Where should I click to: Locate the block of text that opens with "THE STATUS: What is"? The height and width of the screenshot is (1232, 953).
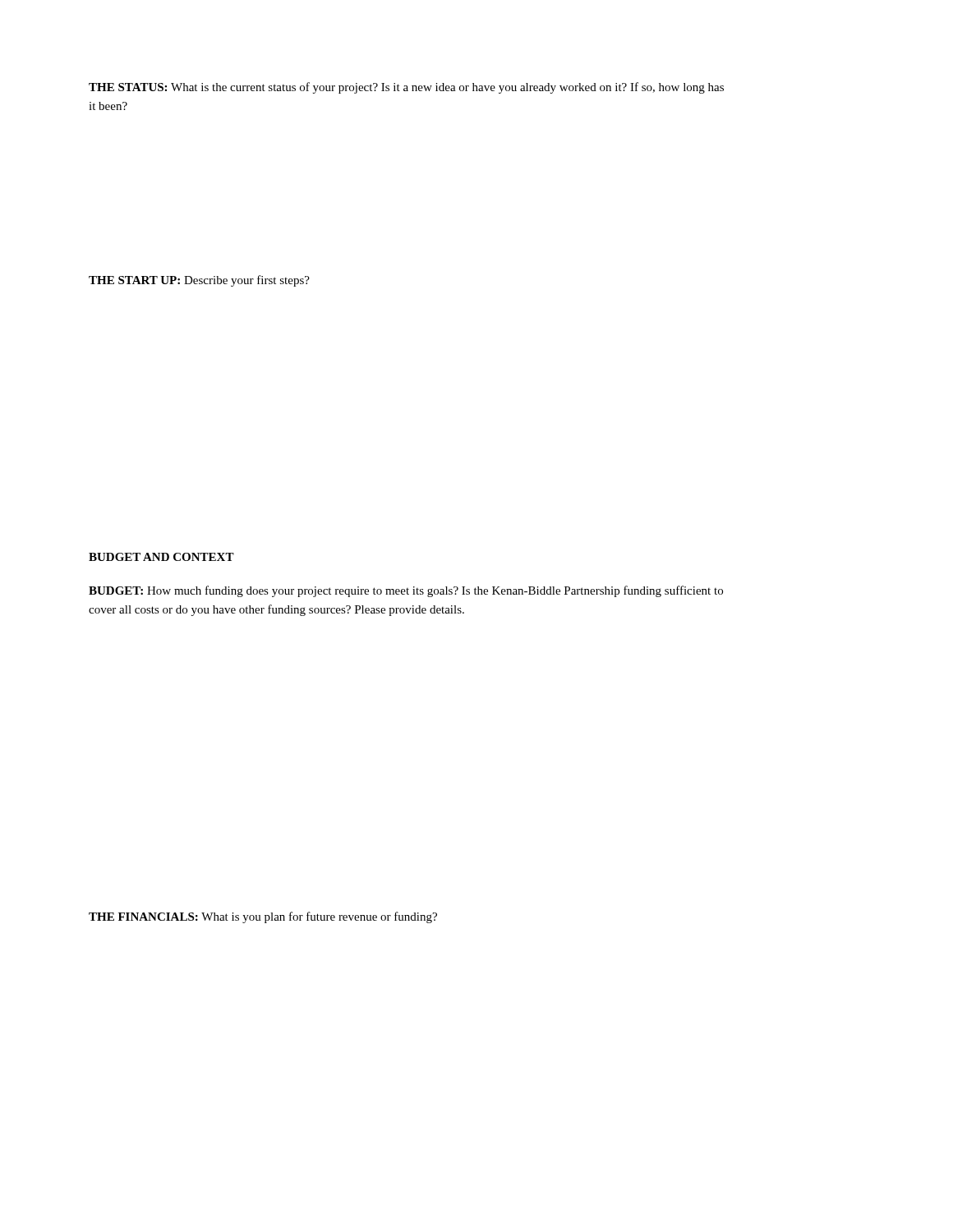click(409, 96)
